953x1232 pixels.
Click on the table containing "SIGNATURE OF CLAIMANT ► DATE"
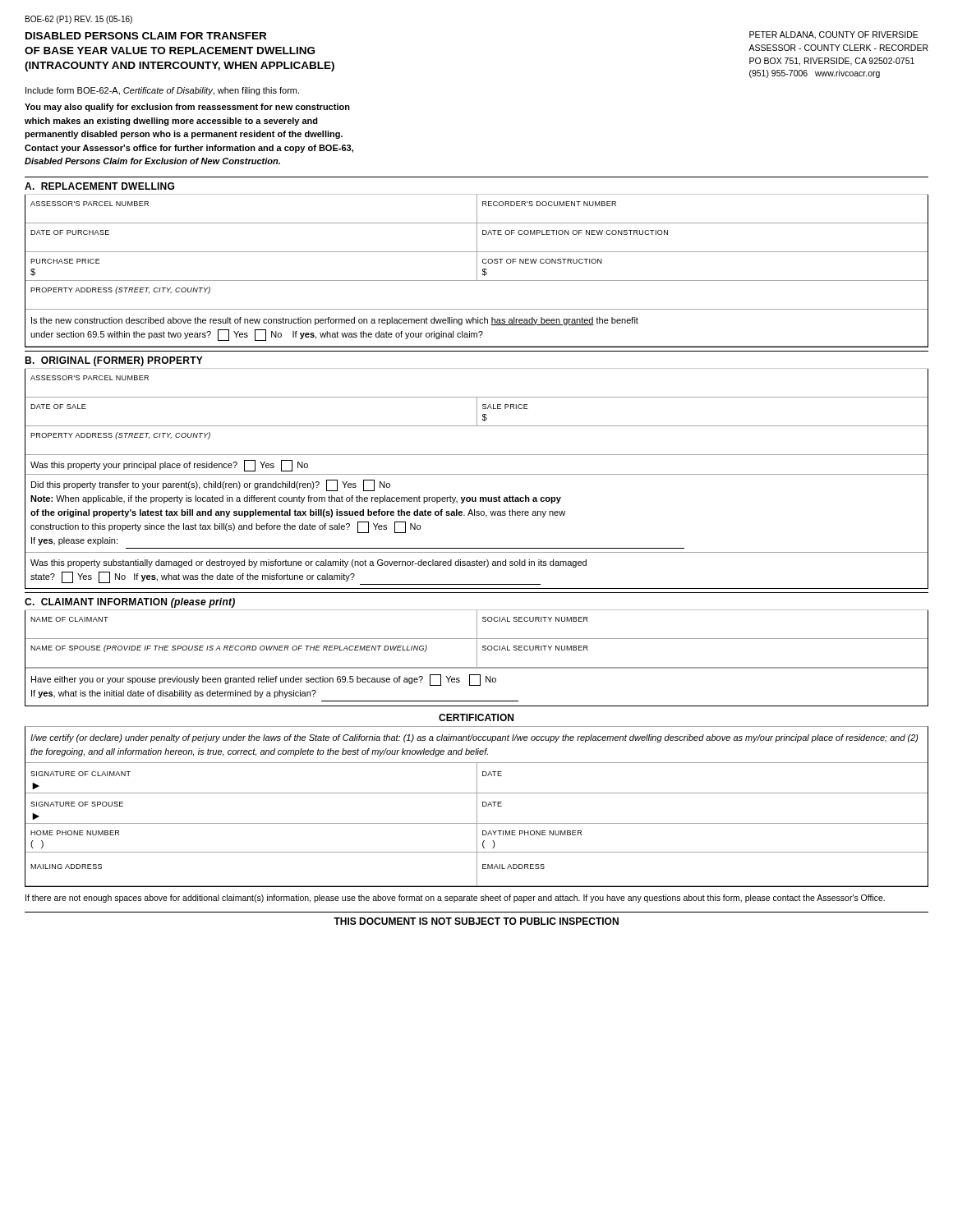pyautogui.click(x=476, y=778)
